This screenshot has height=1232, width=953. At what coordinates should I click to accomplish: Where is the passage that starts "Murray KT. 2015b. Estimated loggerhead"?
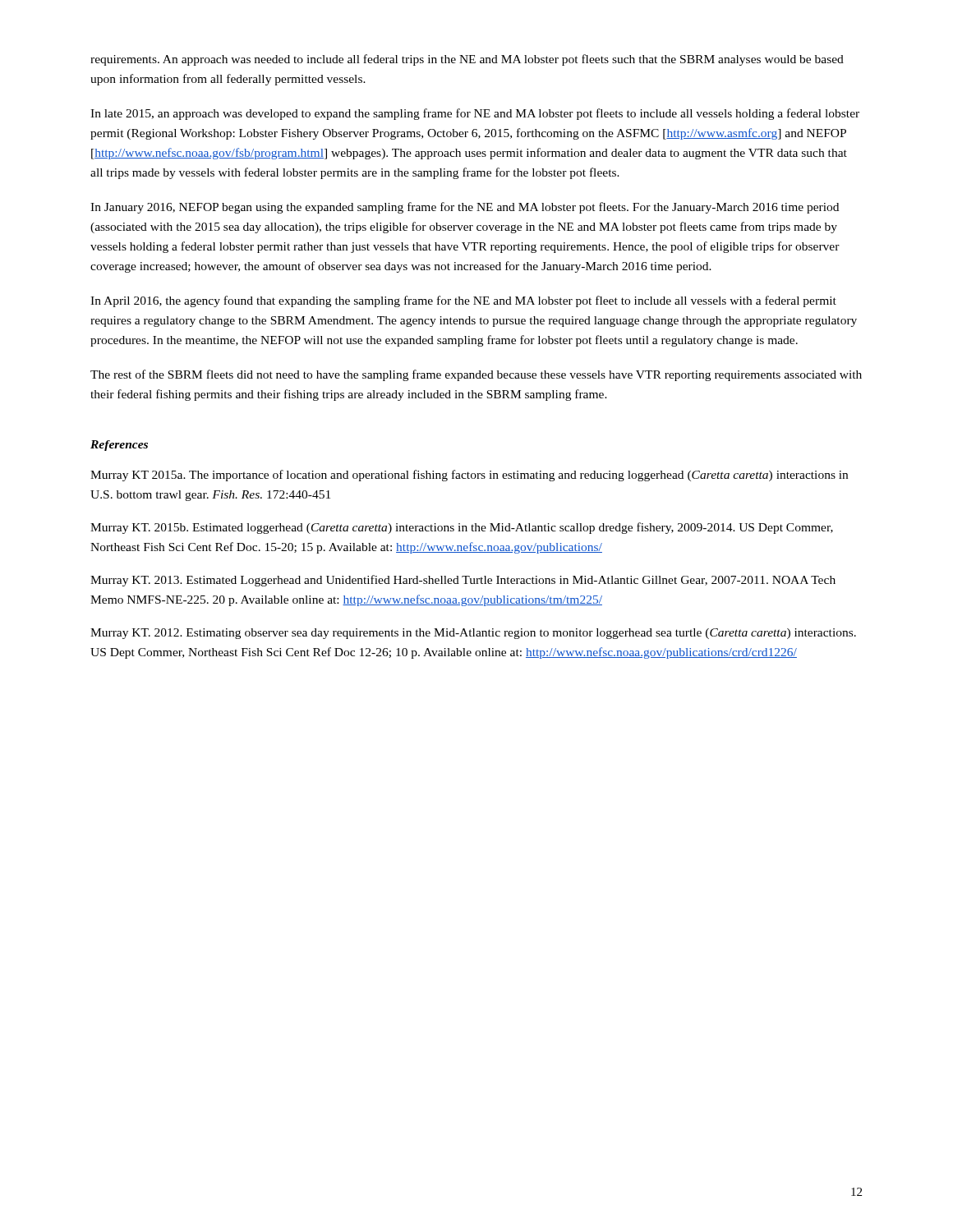tap(462, 537)
